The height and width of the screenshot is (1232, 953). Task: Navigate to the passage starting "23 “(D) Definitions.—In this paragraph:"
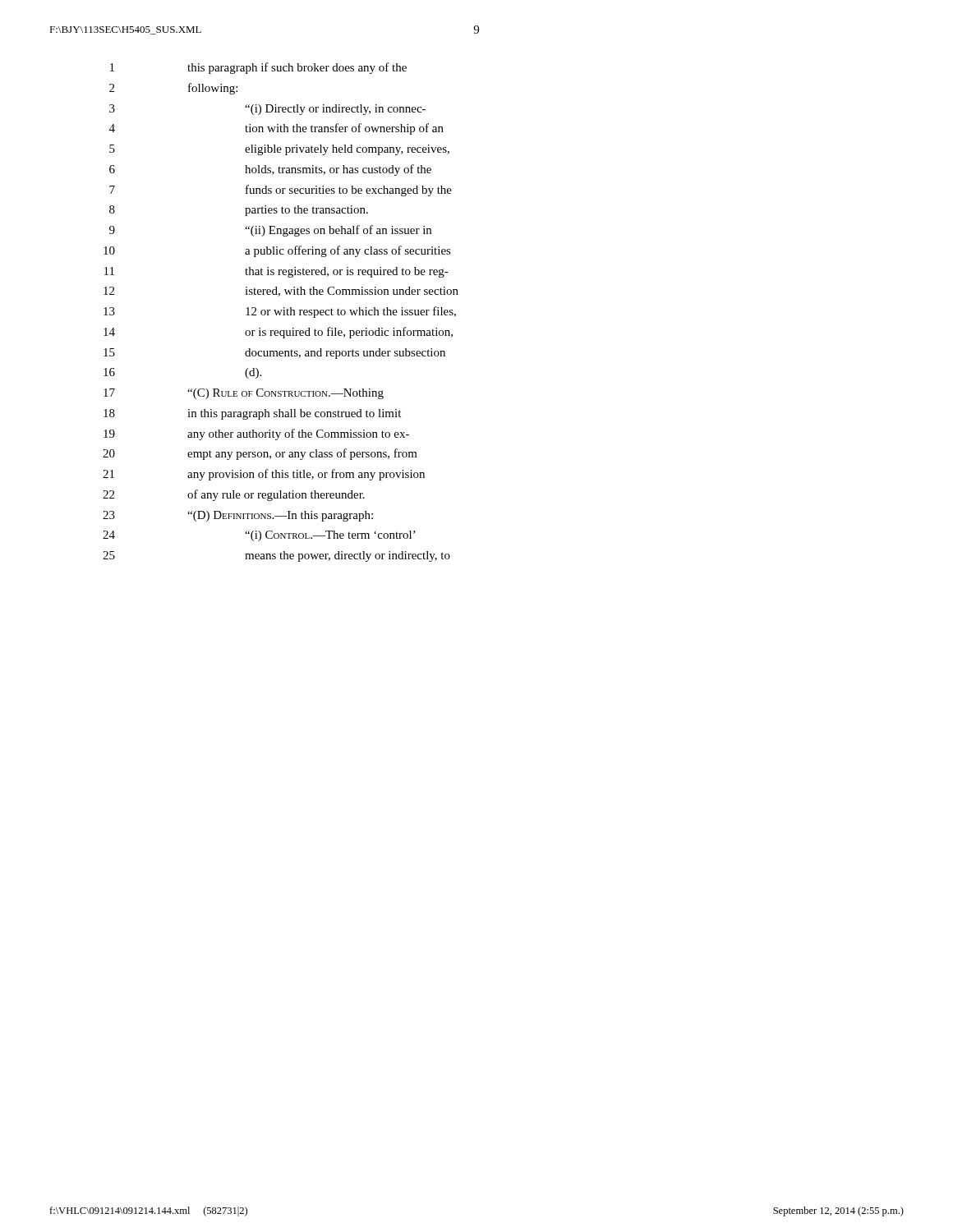pos(238,516)
